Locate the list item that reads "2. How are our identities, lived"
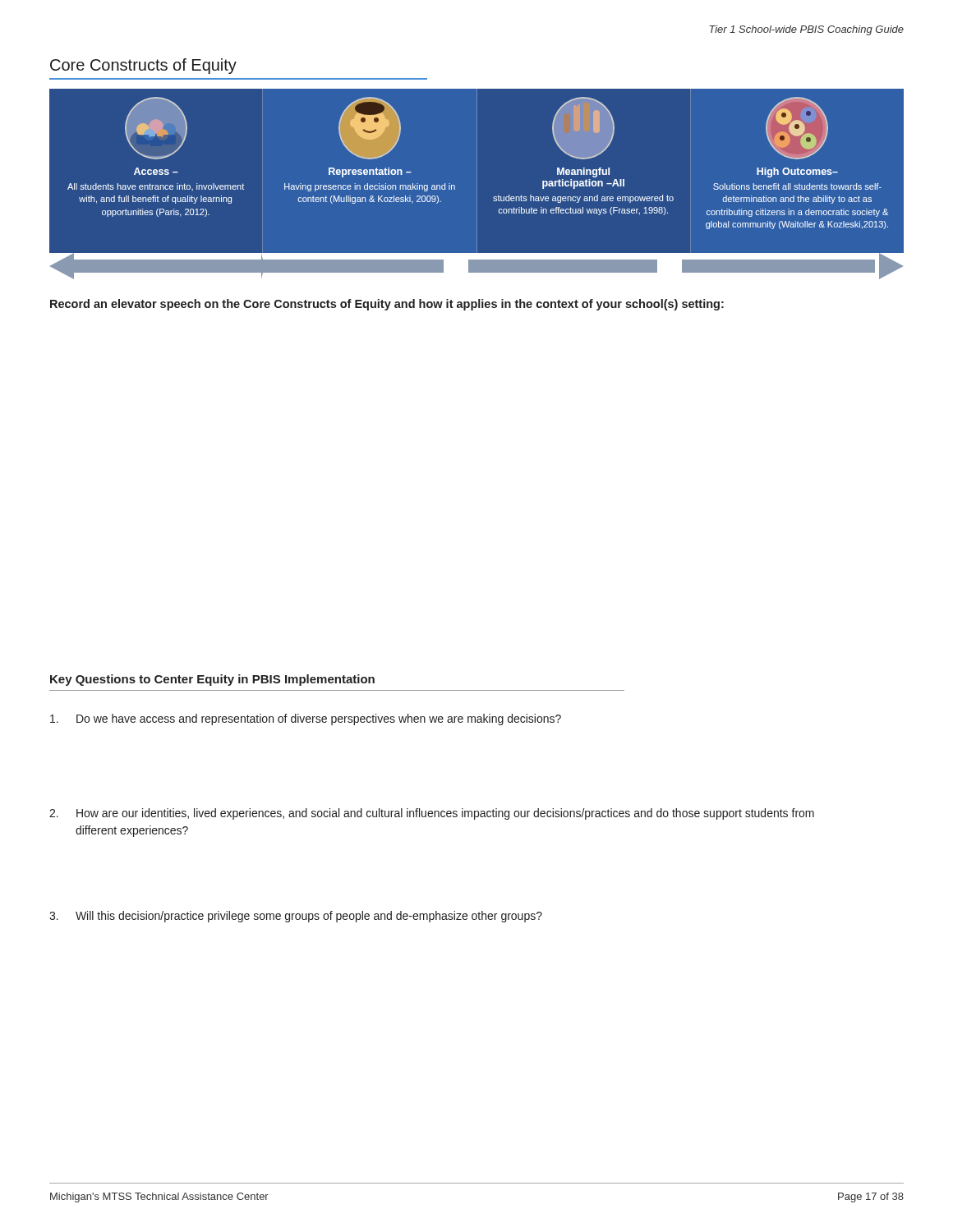 click(449, 822)
